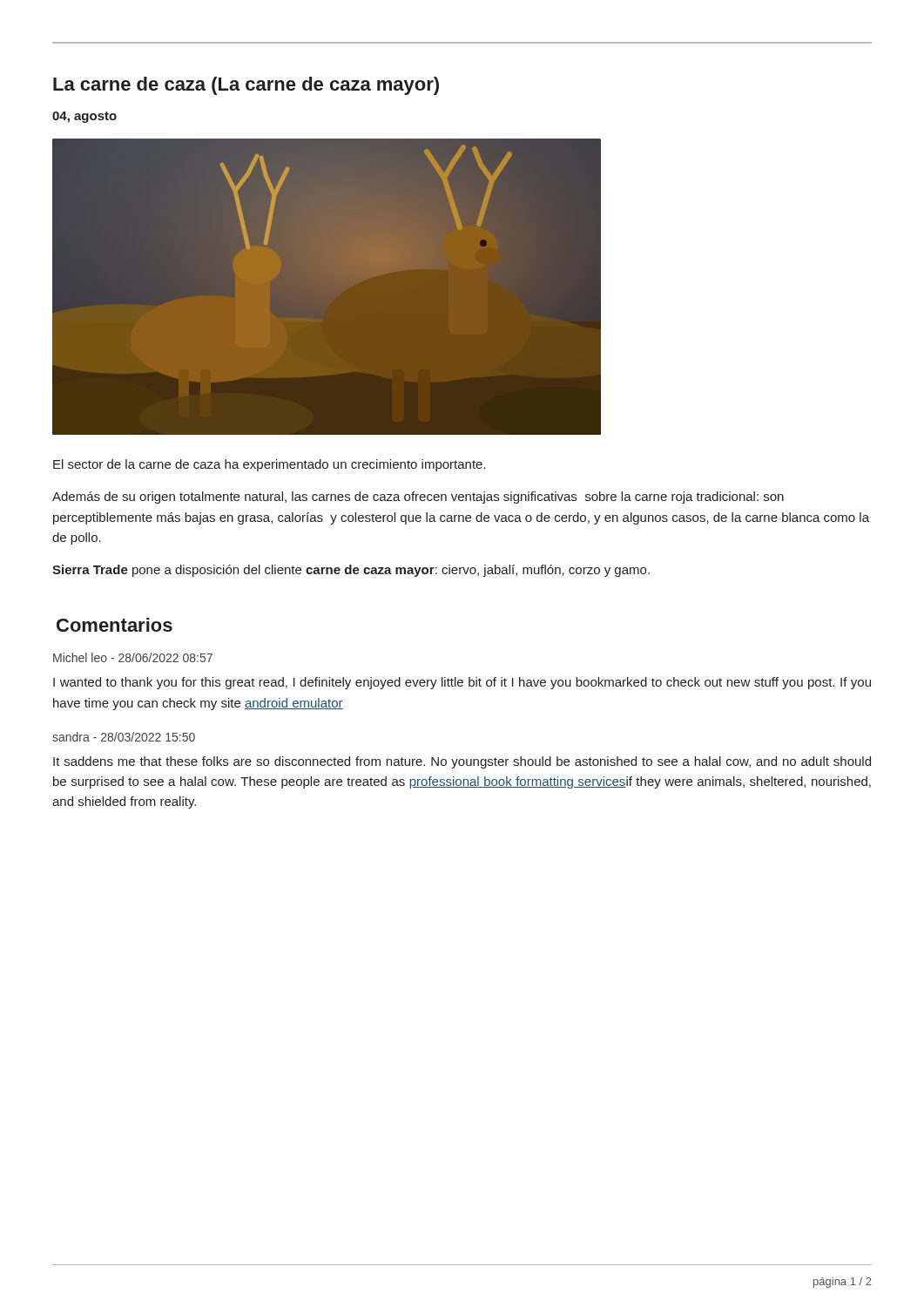Click on the block starting "sandra - 28/03/2022 15:50"
Viewport: 924px width, 1307px height.
124,737
